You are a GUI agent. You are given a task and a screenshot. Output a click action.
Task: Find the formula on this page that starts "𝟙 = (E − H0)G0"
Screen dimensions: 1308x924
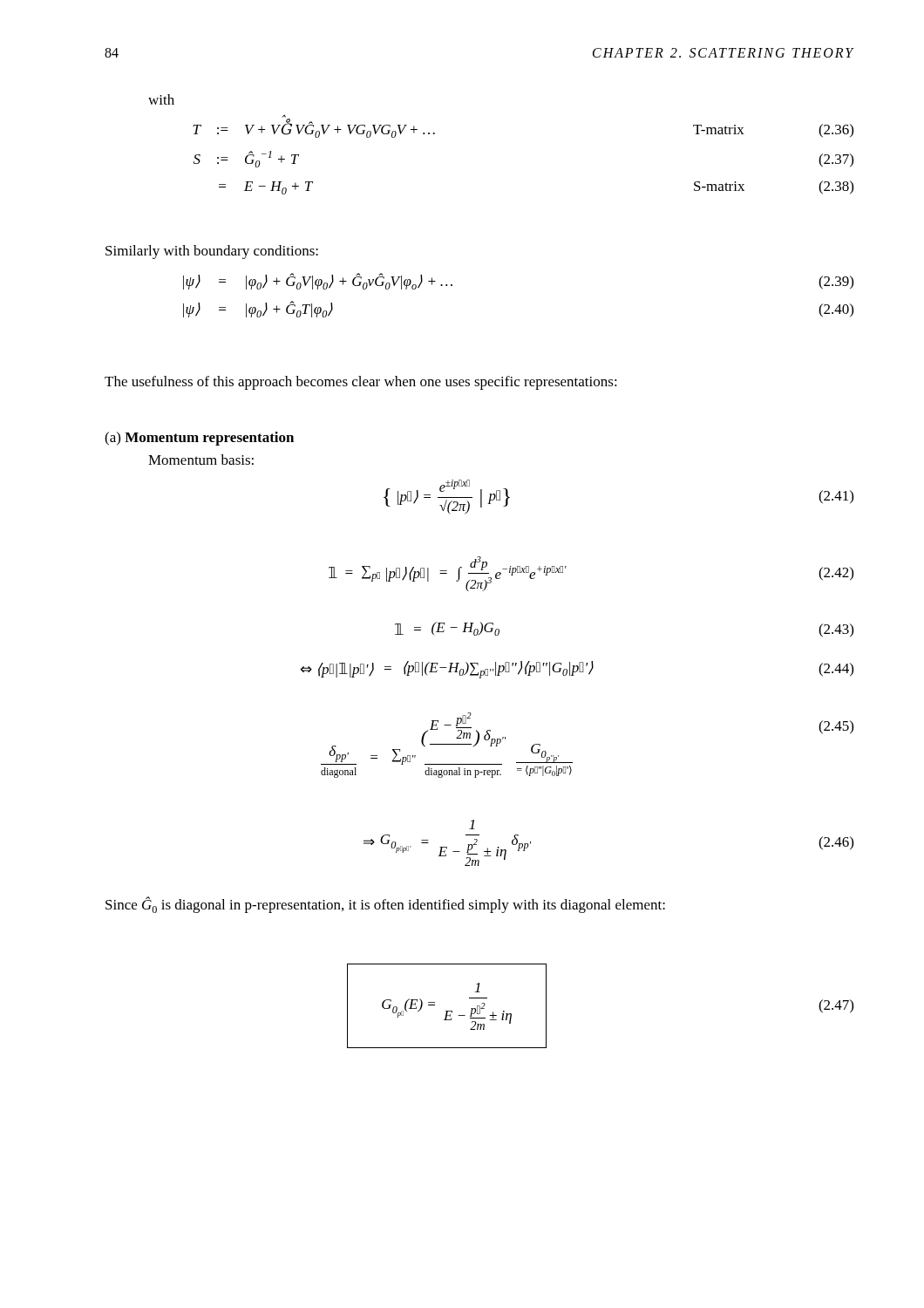[479, 629]
